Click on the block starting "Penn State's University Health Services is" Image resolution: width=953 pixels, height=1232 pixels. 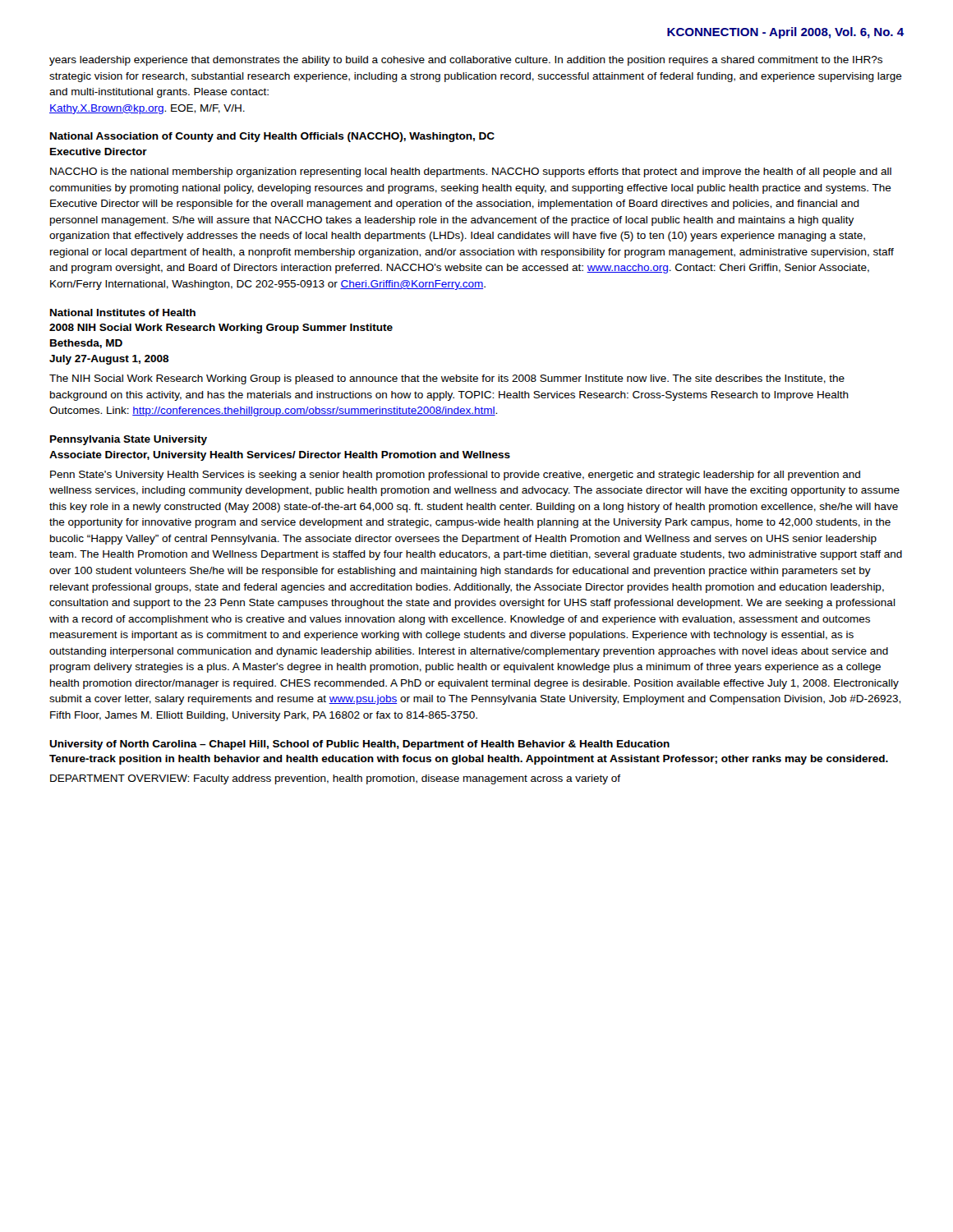click(476, 594)
